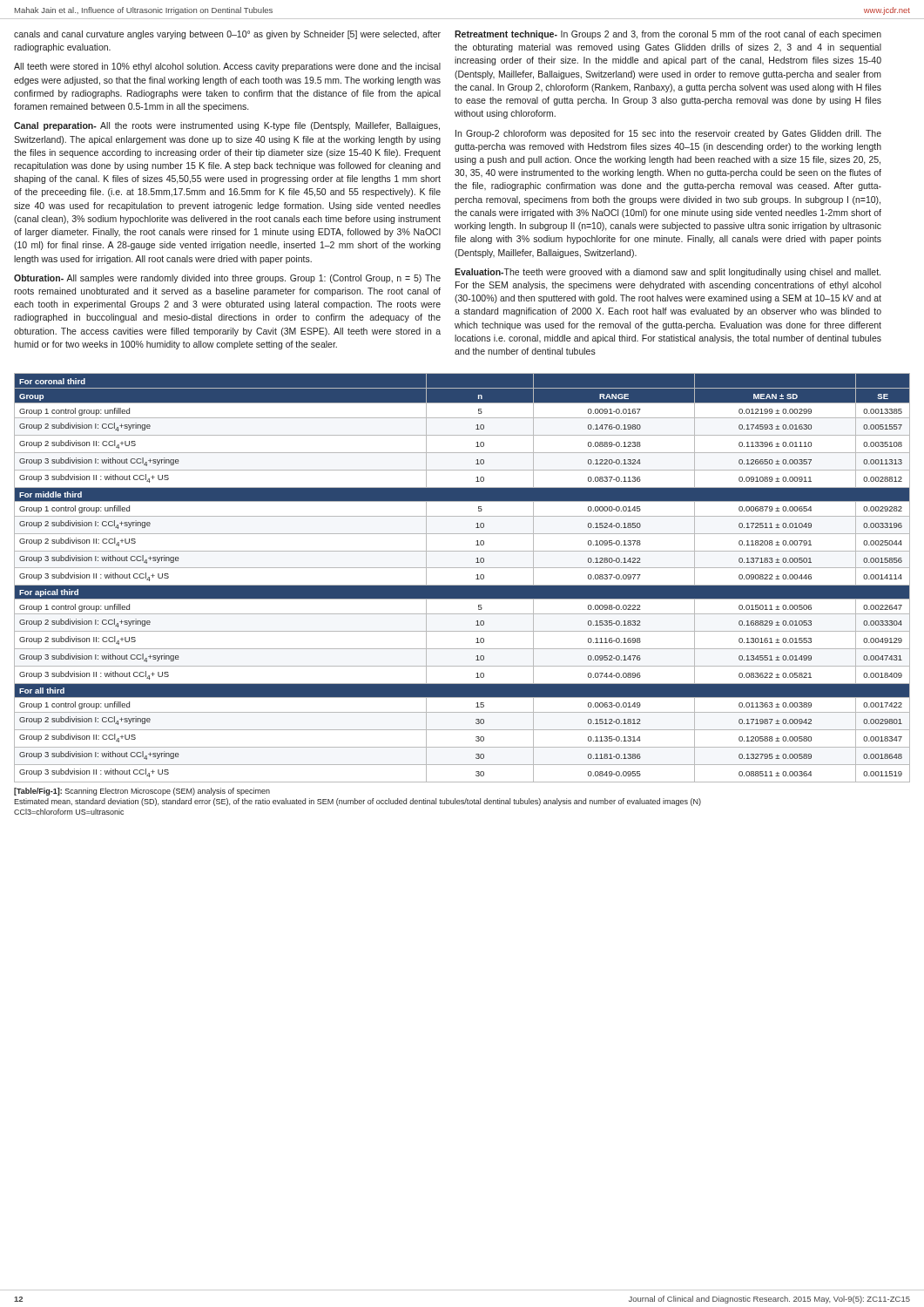Locate the block of text that opens with "Evaluation-The teeth were"
Viewport: 924px width, 1307px height.
pyautogui.click(x=668, y=312)
